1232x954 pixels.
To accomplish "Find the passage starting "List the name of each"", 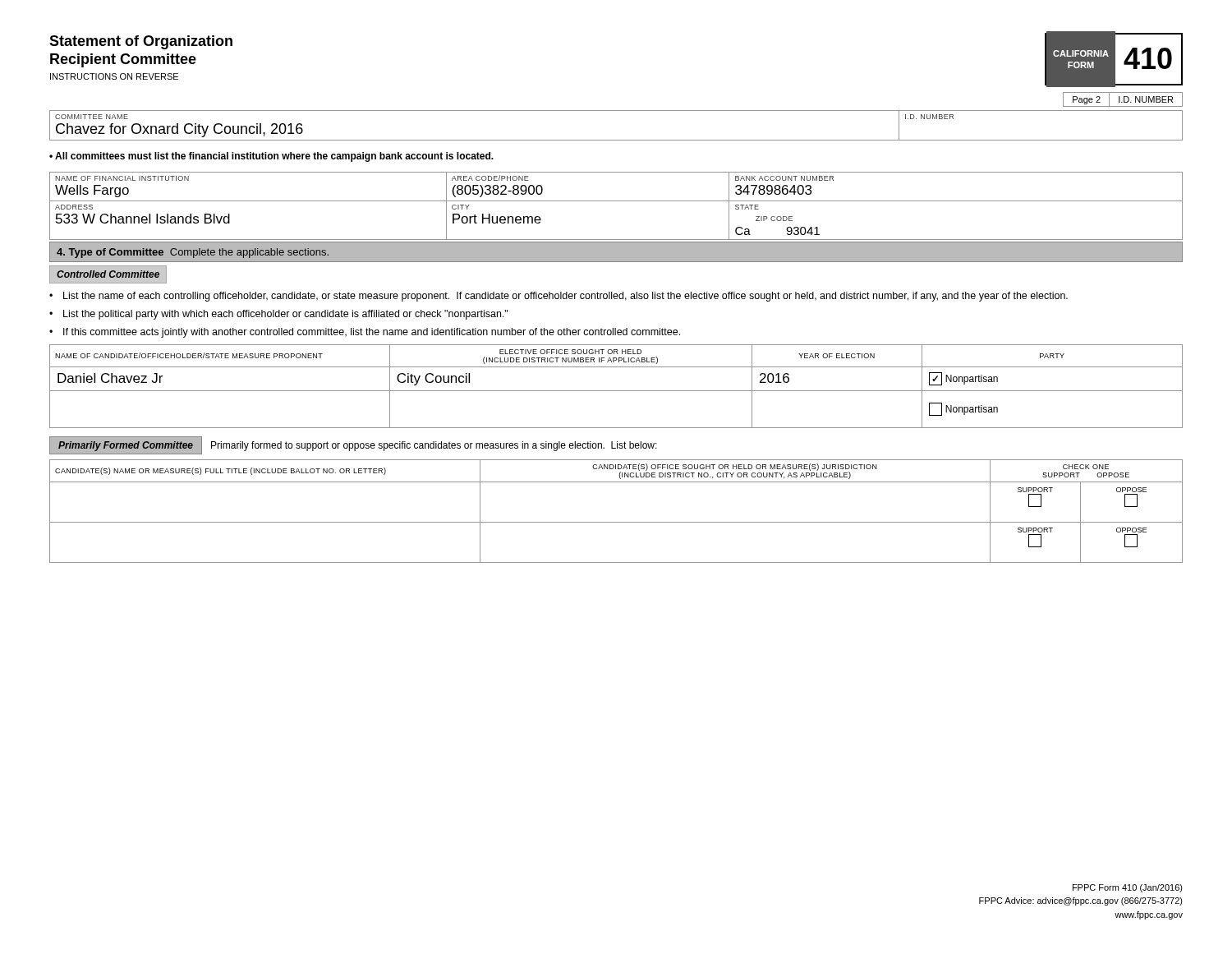I will point(565,296).
